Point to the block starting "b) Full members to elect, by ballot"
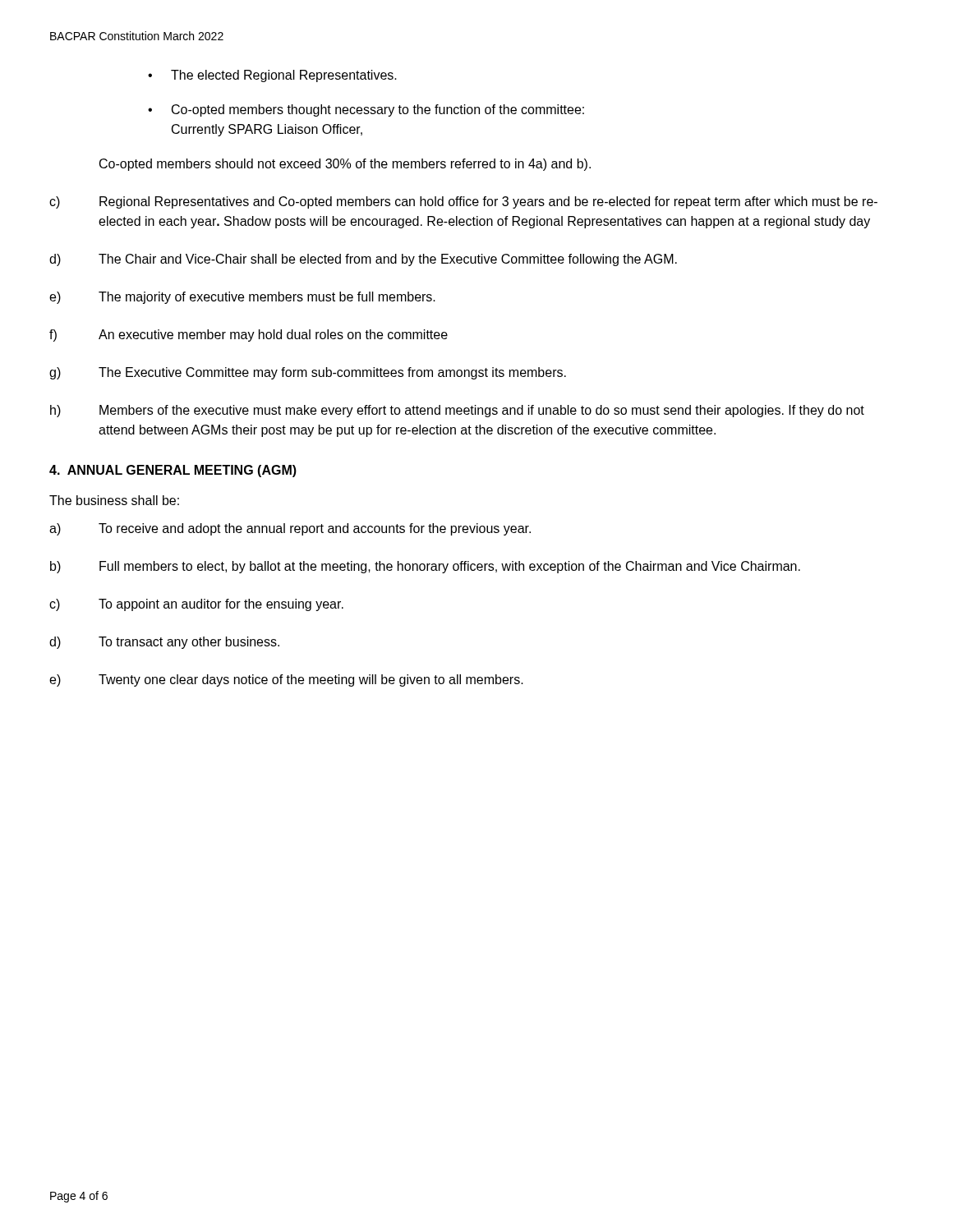The image size is (953, 1232). pos(476,567)
